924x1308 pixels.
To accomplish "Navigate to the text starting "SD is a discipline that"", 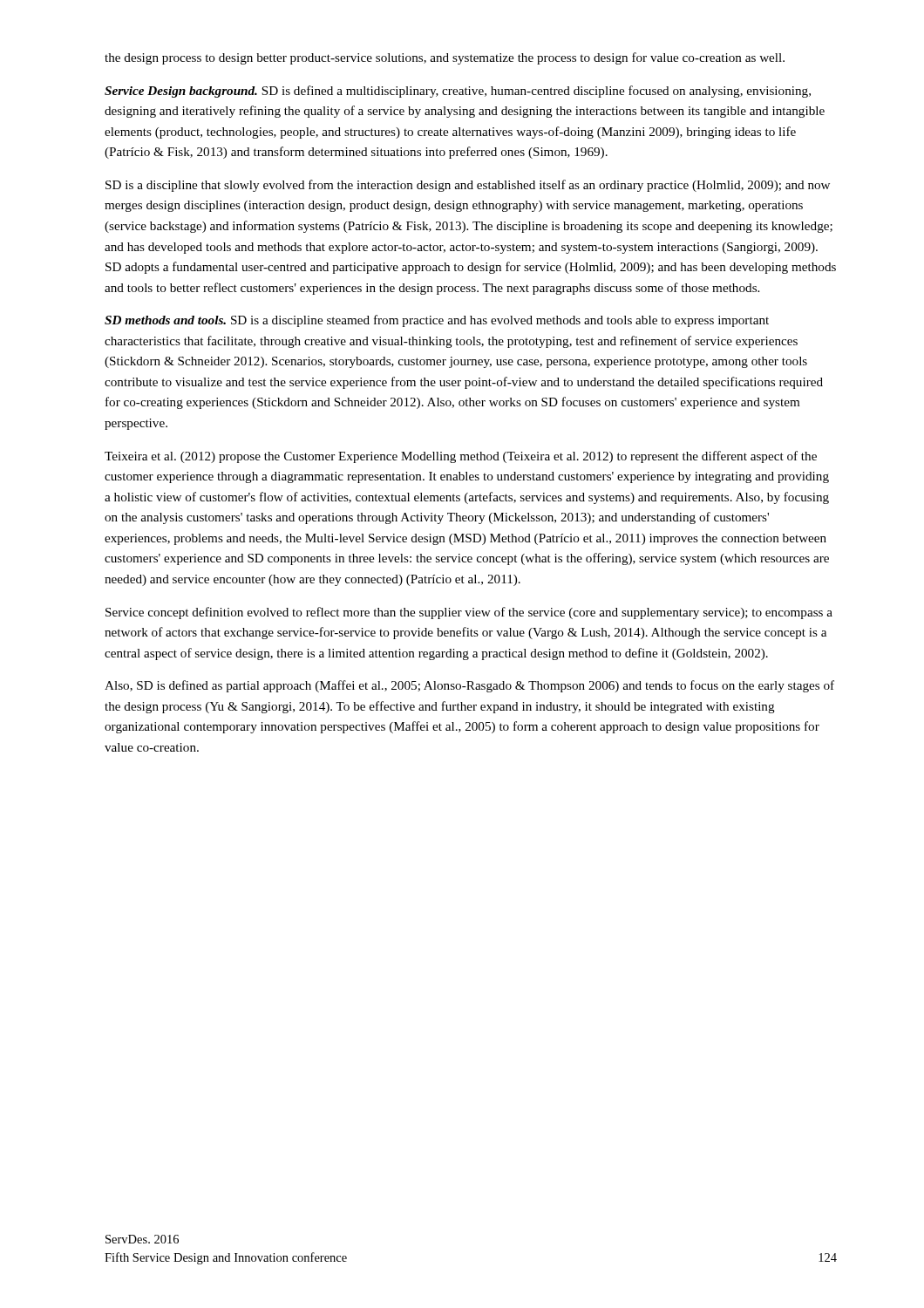I will 470,236.
